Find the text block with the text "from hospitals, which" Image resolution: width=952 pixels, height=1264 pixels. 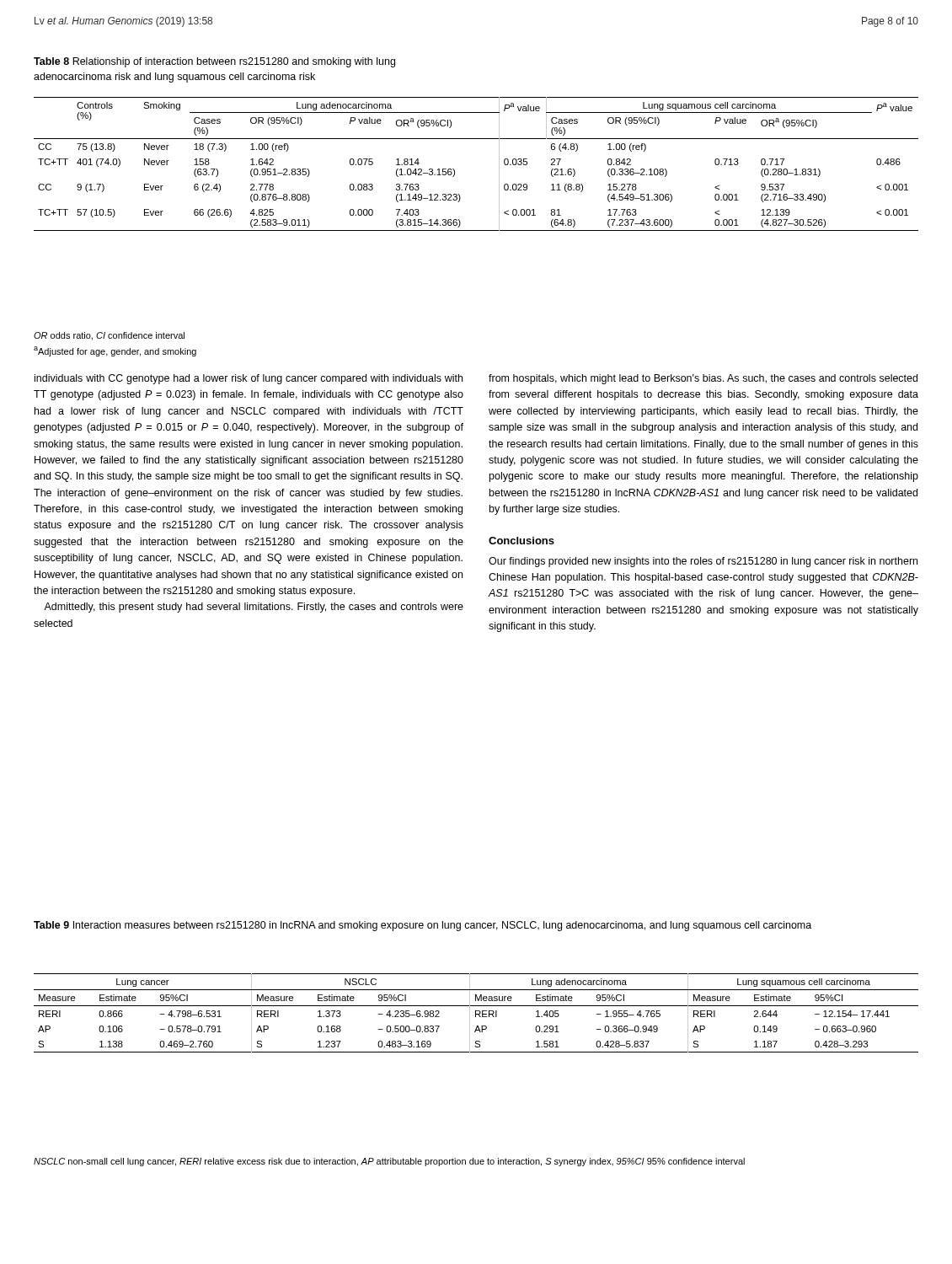click(x=703, y=444)
